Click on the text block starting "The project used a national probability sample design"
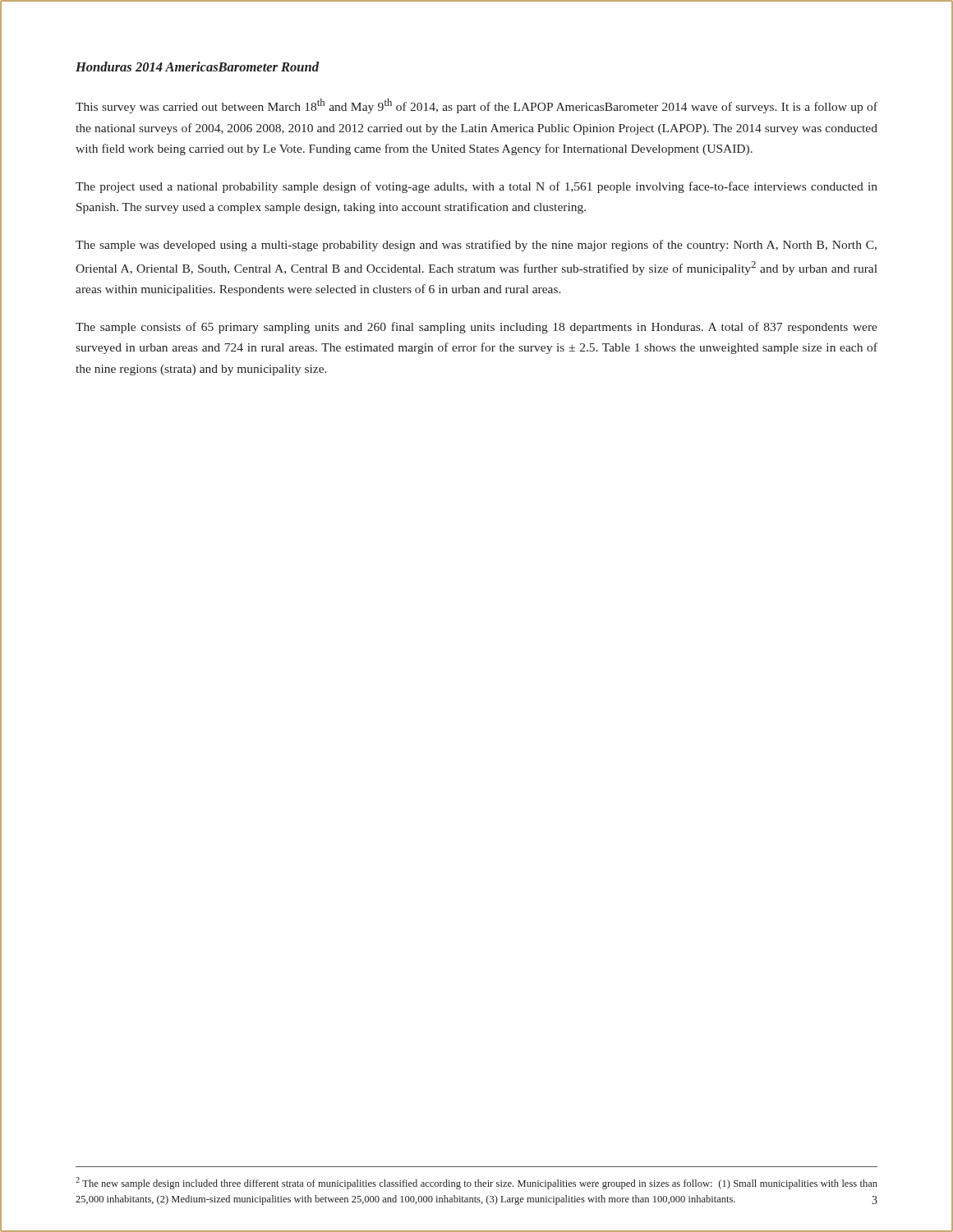953x1232 pixels. [x=476, y=196]
